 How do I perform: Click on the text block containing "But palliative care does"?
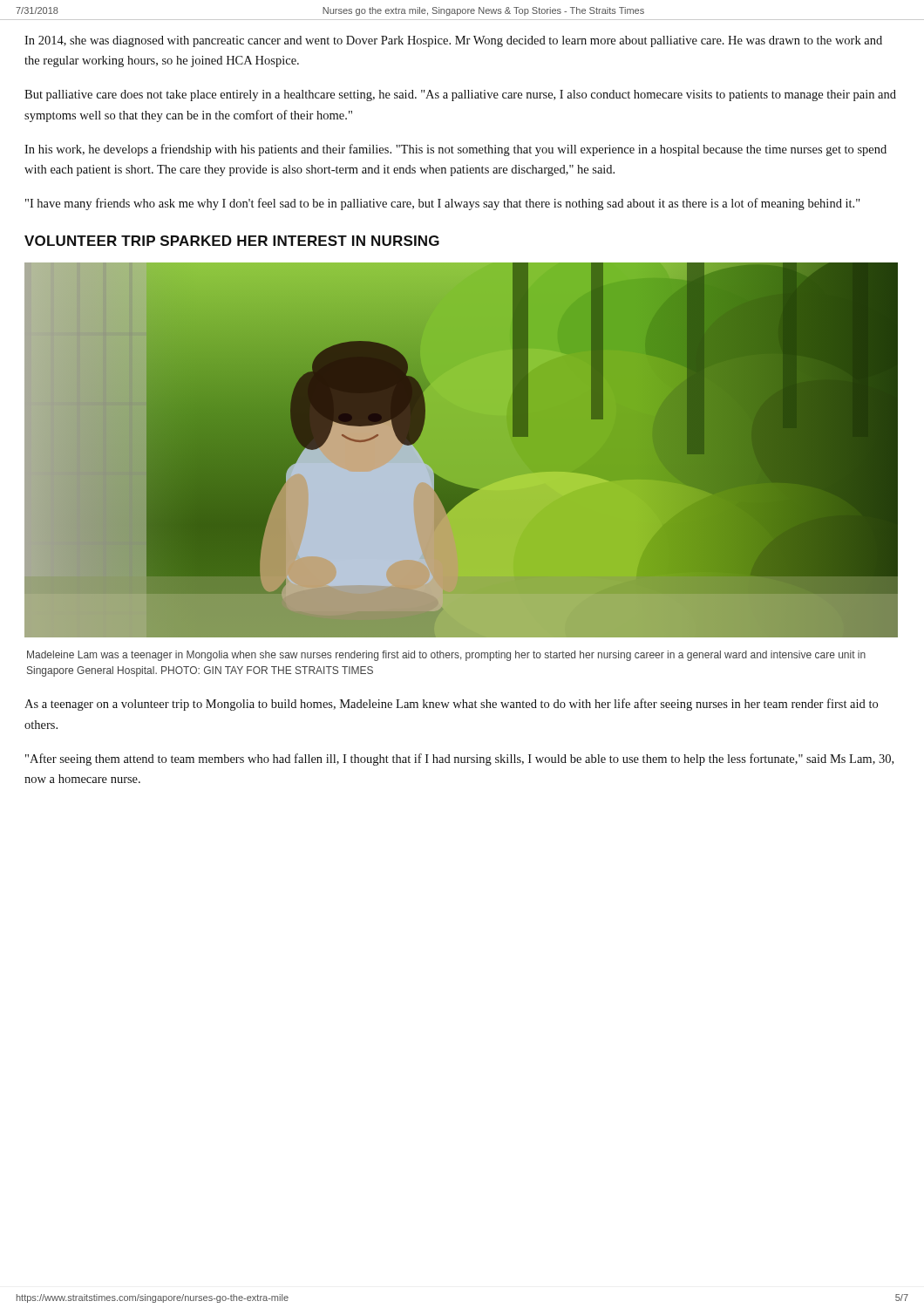click(460, 105)
